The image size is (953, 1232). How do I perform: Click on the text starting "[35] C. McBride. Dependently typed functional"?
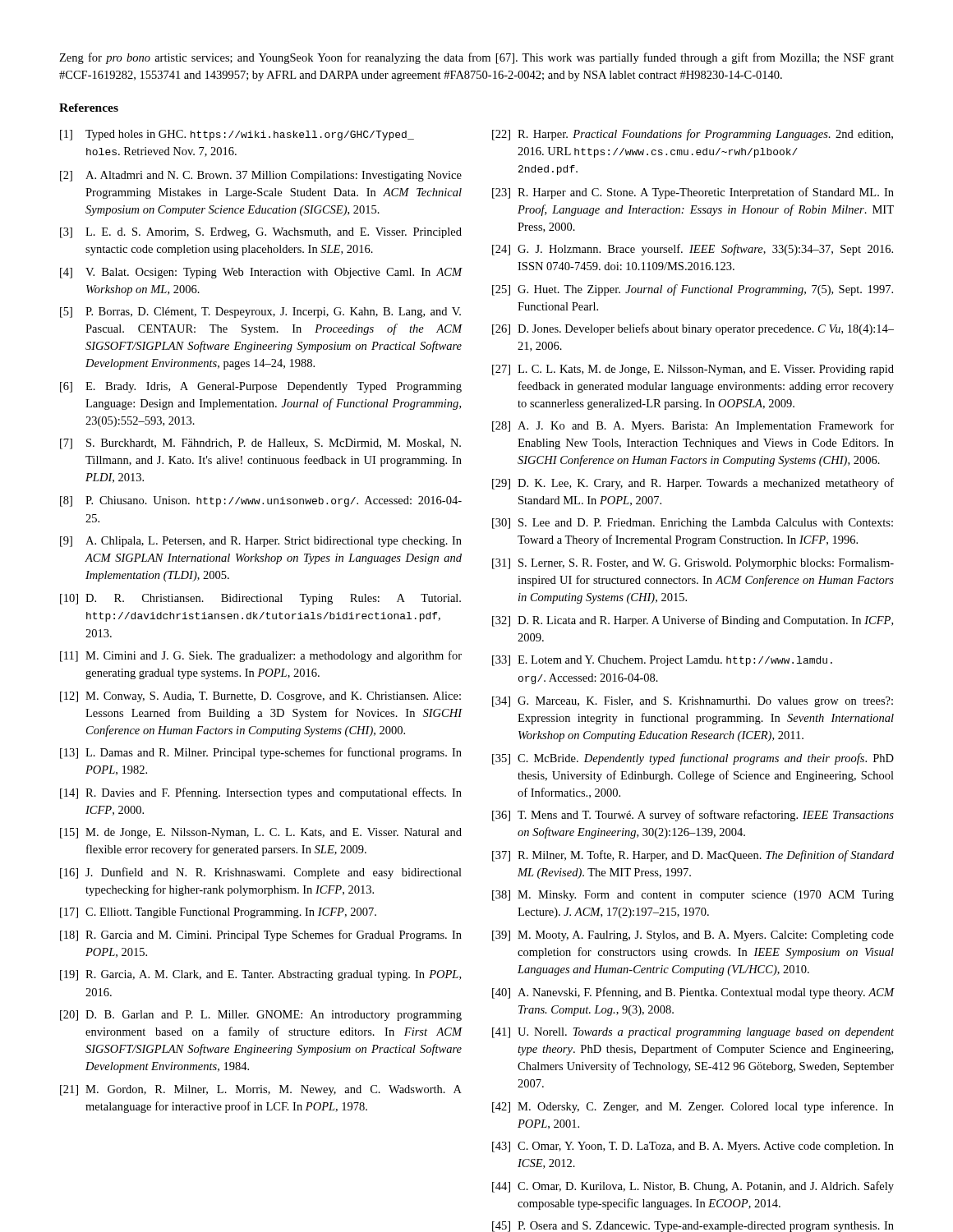pyautogui.click(x=693, y=776)
